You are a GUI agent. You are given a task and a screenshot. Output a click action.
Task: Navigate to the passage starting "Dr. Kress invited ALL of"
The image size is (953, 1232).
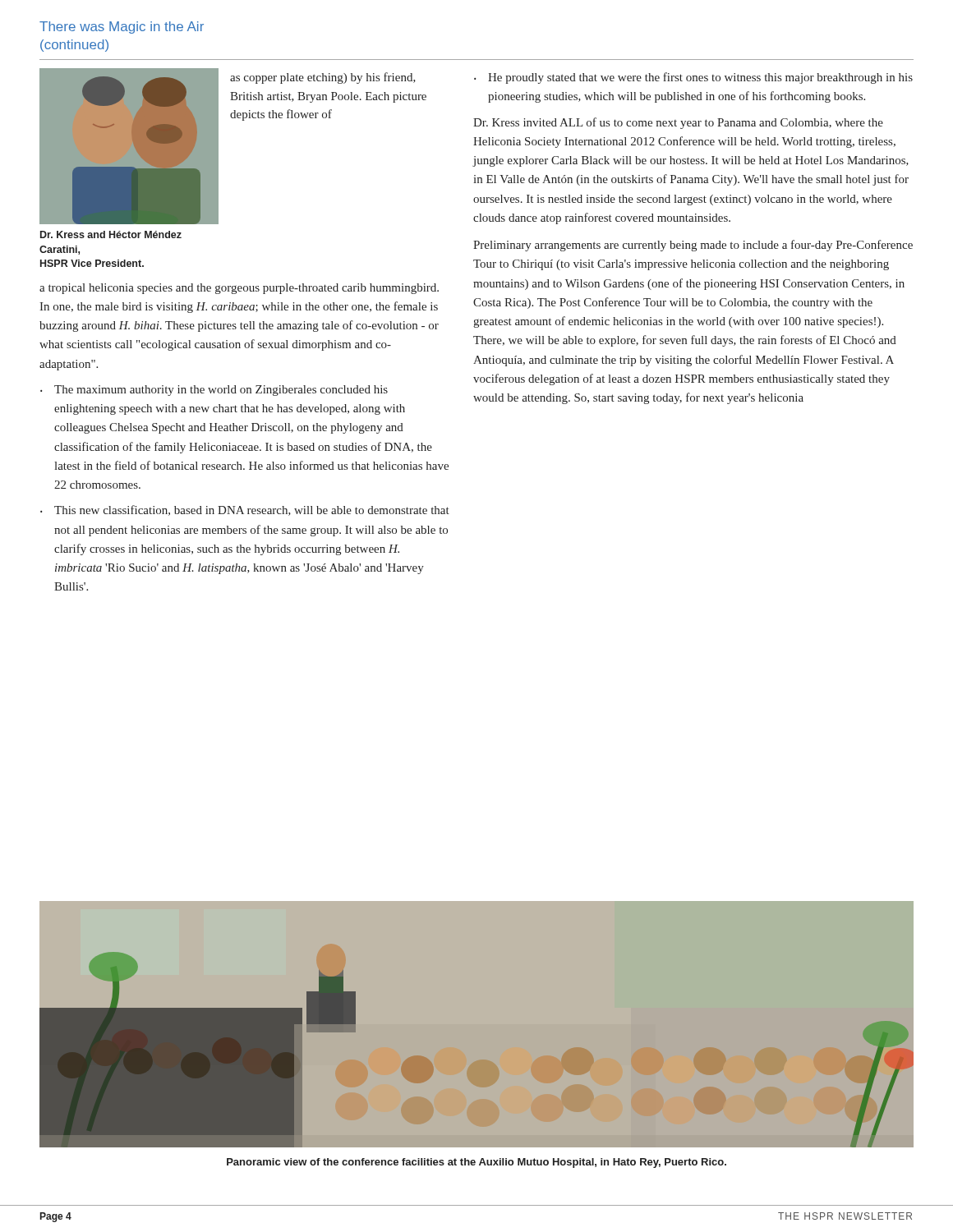click(x=691, y=170)
